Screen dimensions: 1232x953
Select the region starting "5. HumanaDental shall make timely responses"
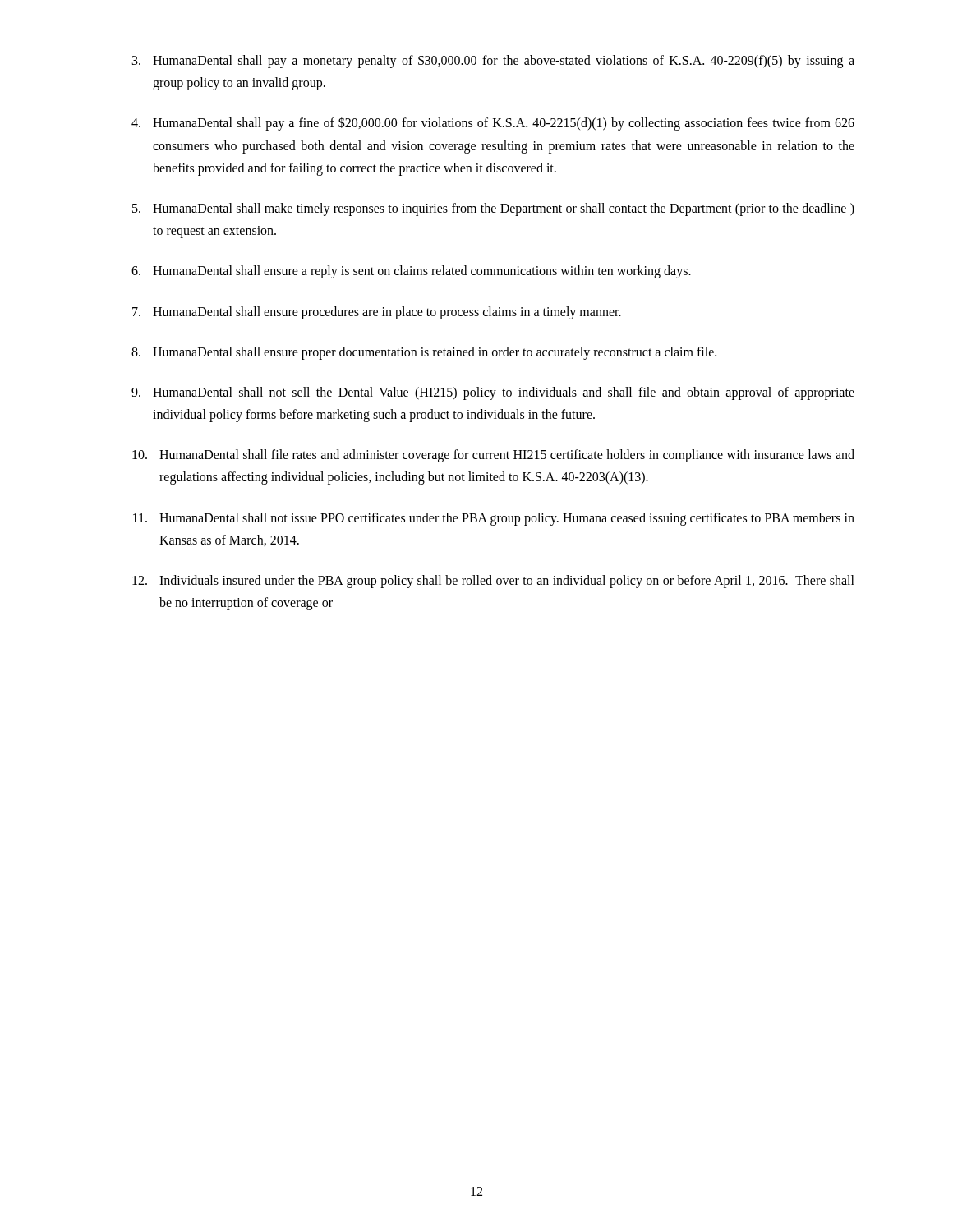click(x=476, y=219)
